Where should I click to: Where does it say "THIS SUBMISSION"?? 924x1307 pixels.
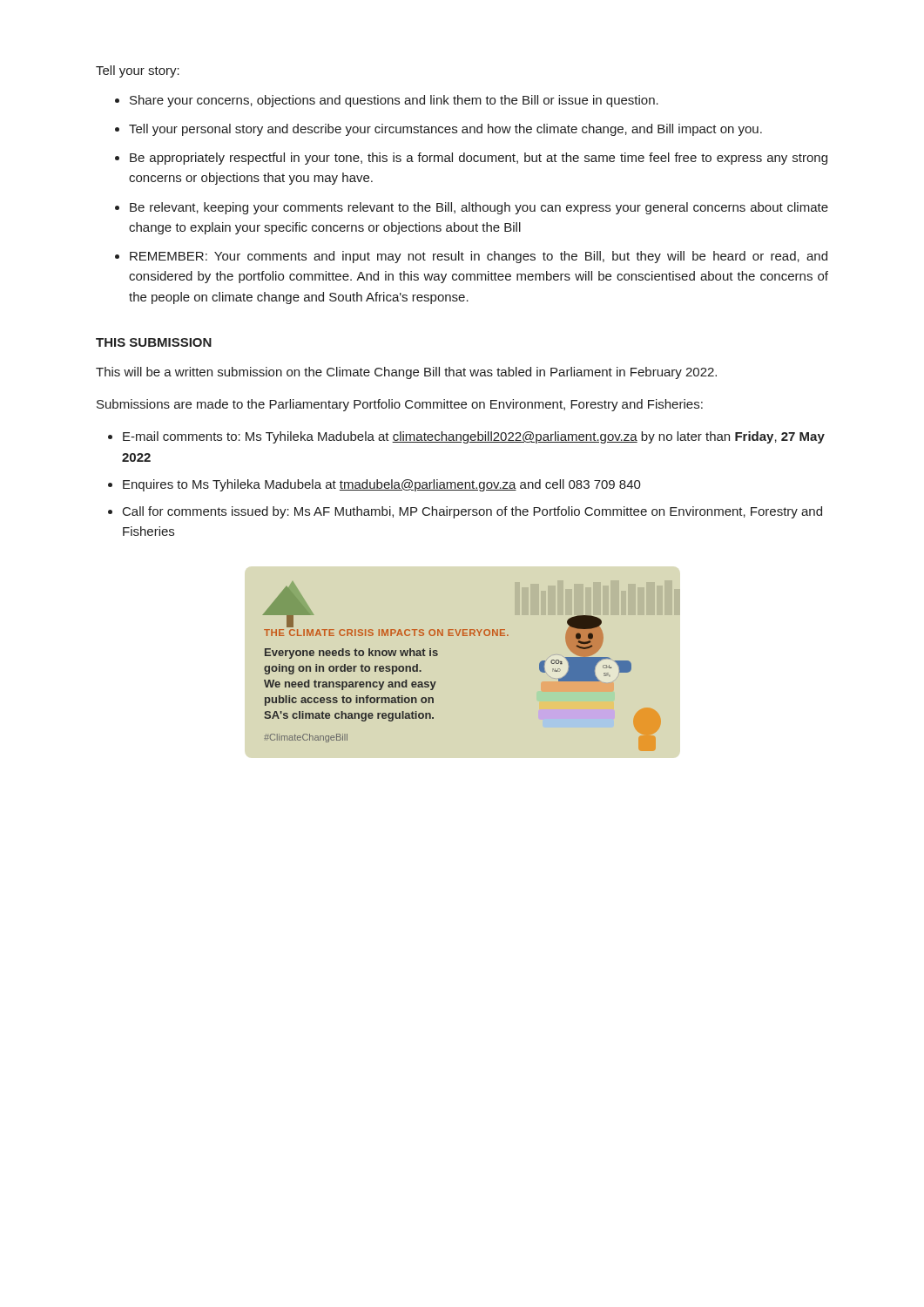click(x=154, y=342)
